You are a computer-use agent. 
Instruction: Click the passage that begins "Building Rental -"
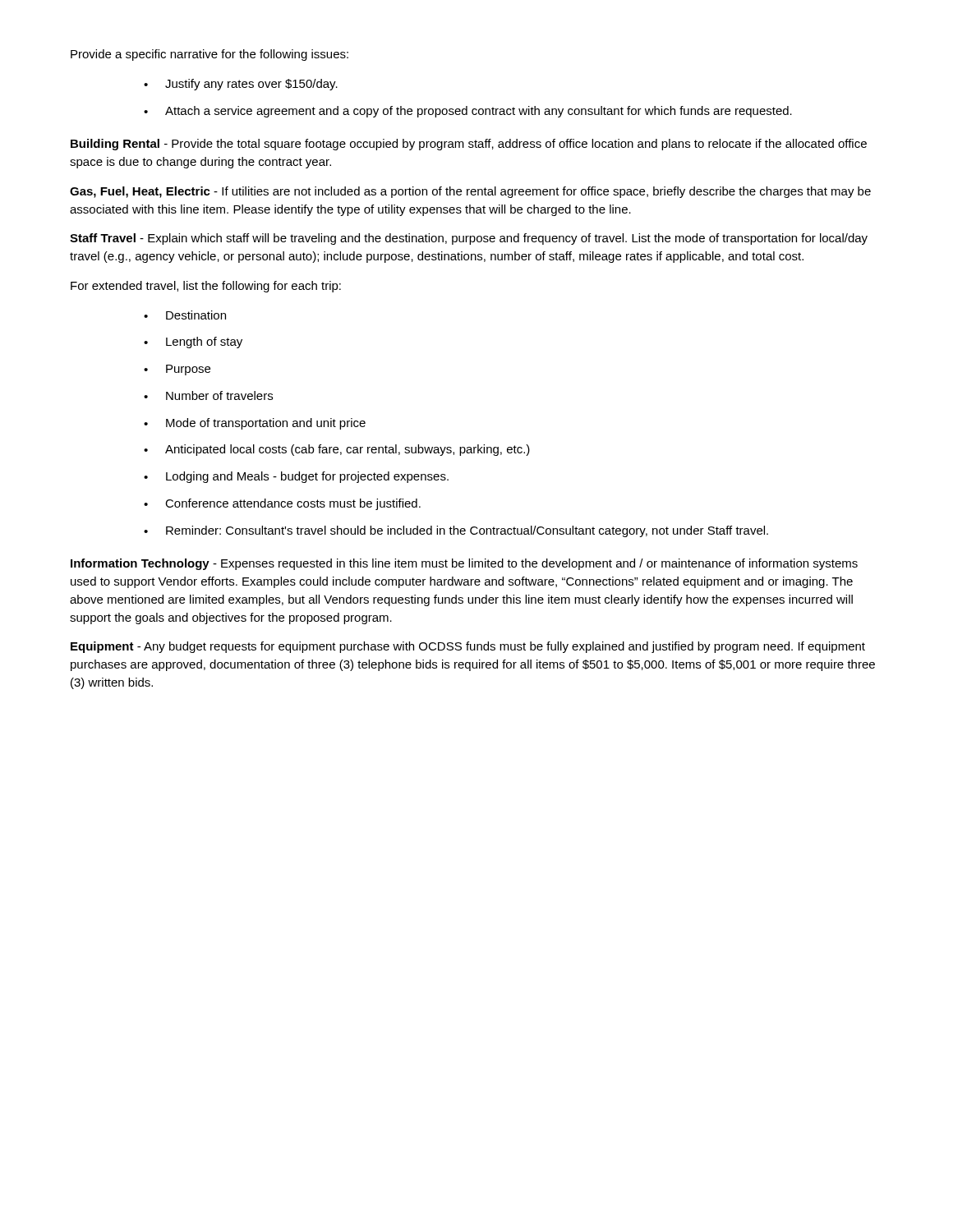(468, 152)
